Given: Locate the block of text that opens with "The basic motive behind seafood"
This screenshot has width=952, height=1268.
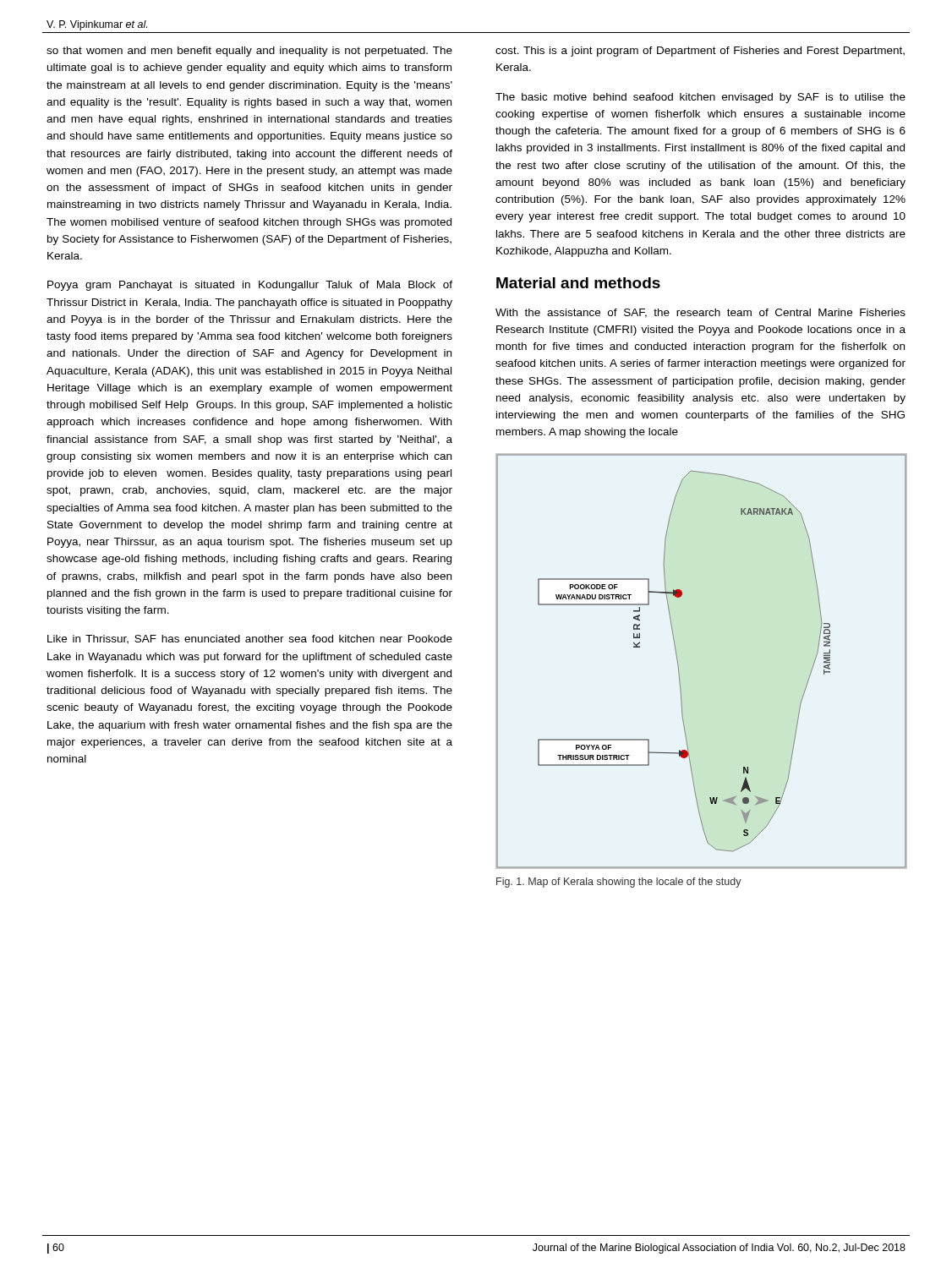Looking at the screenshot, I should (700, 173).
